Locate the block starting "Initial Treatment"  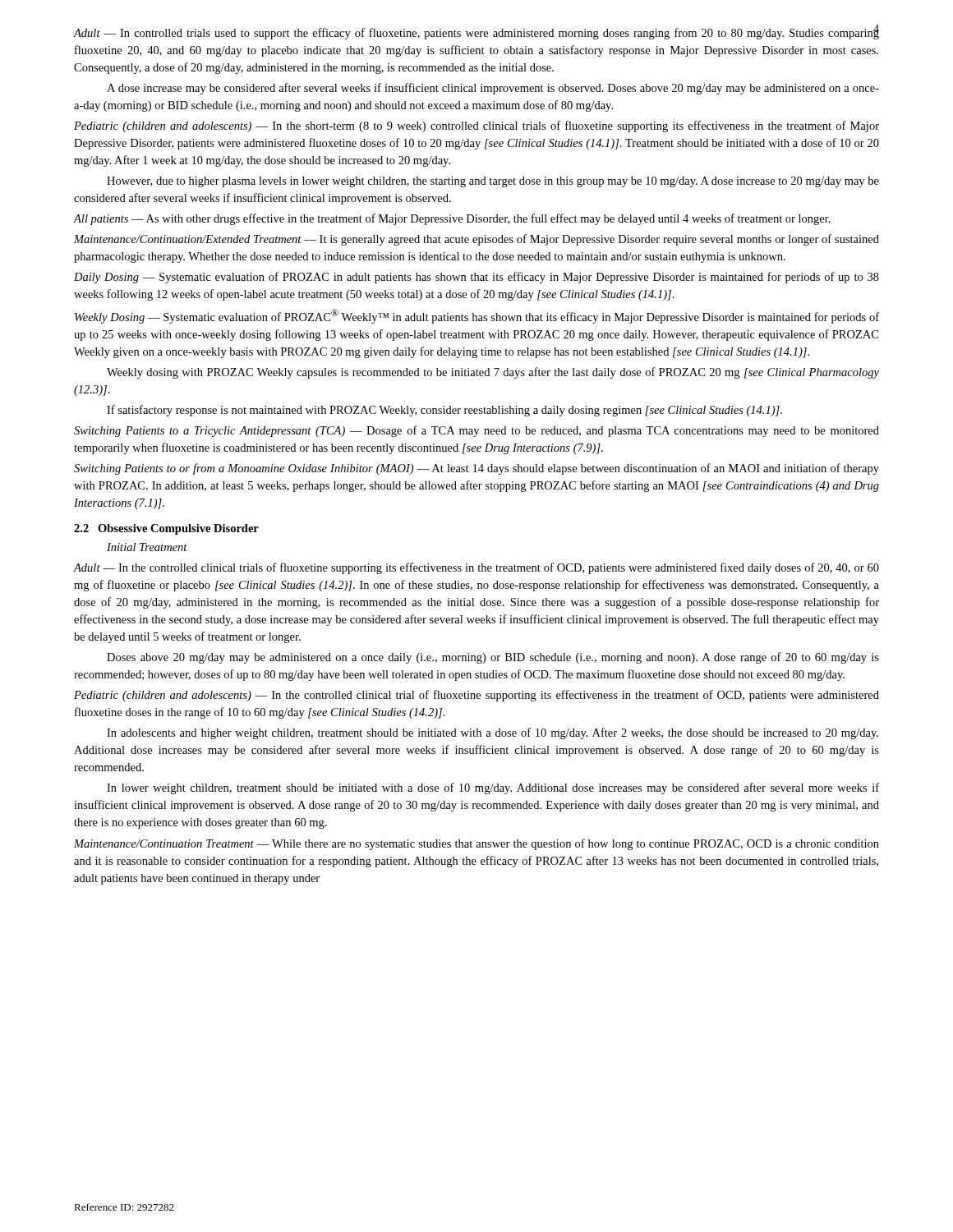point(147,547)
